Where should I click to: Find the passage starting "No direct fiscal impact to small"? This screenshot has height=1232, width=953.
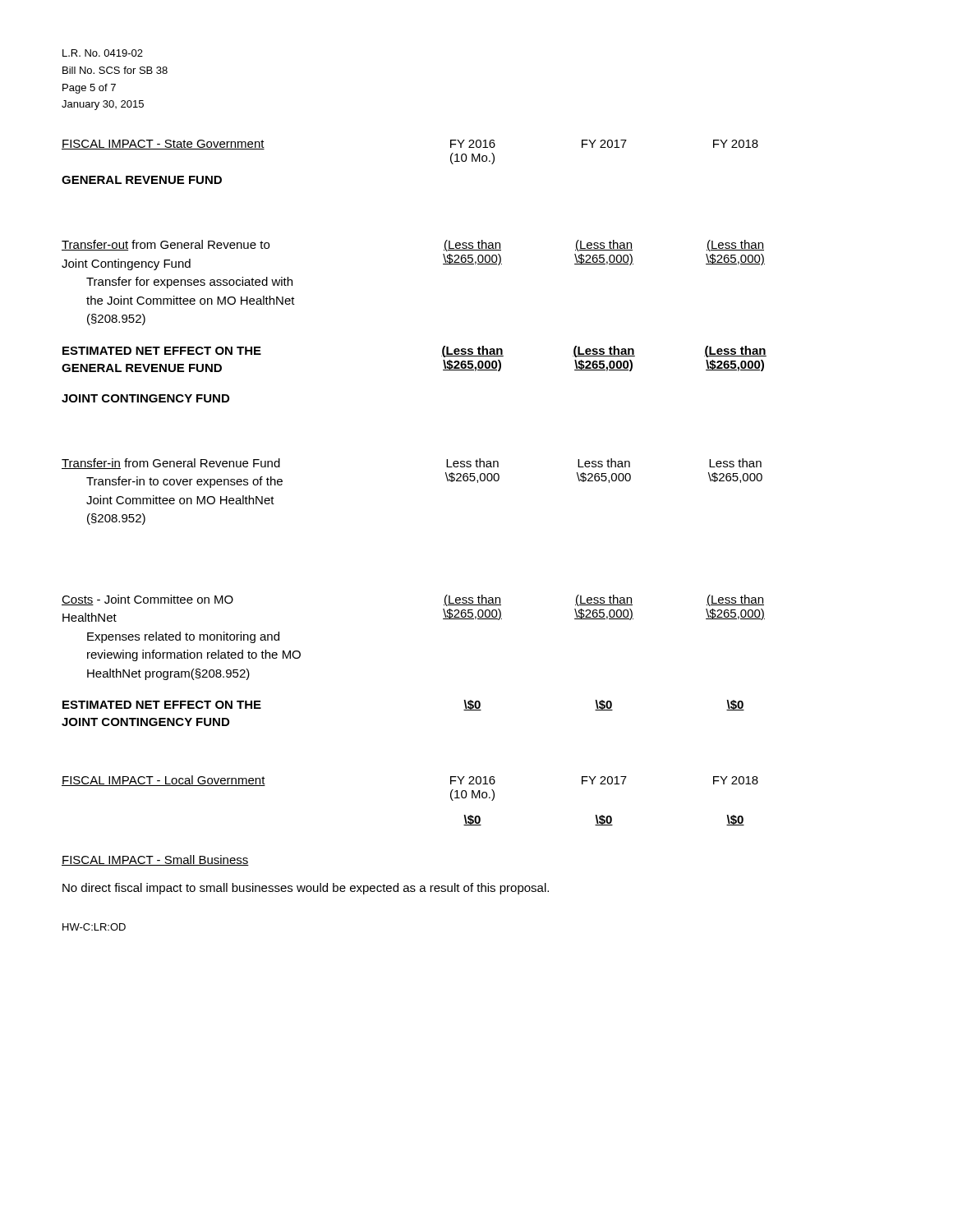tap(306, 888)
